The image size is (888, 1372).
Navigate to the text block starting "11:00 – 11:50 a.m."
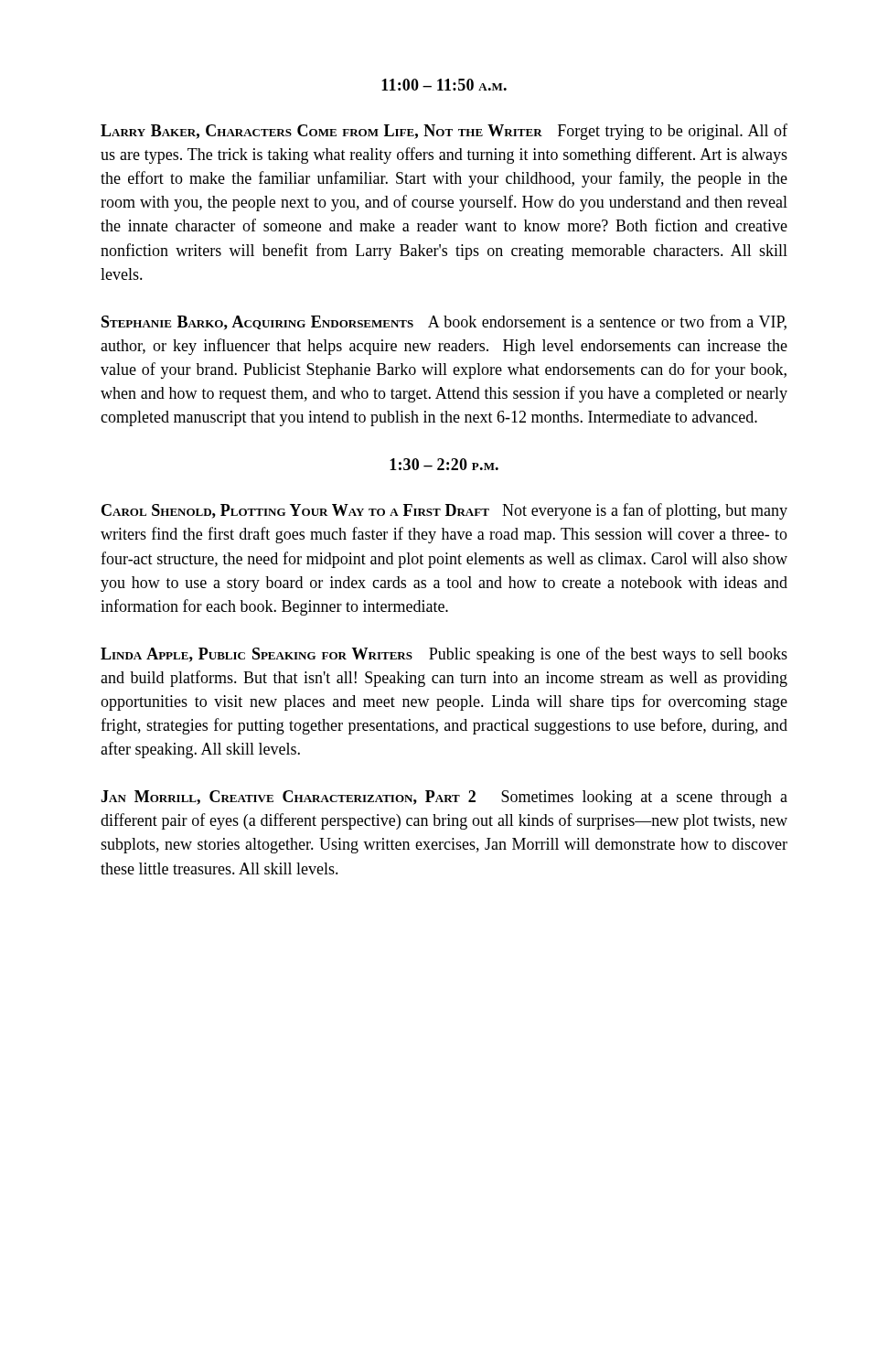coord(444,85)
